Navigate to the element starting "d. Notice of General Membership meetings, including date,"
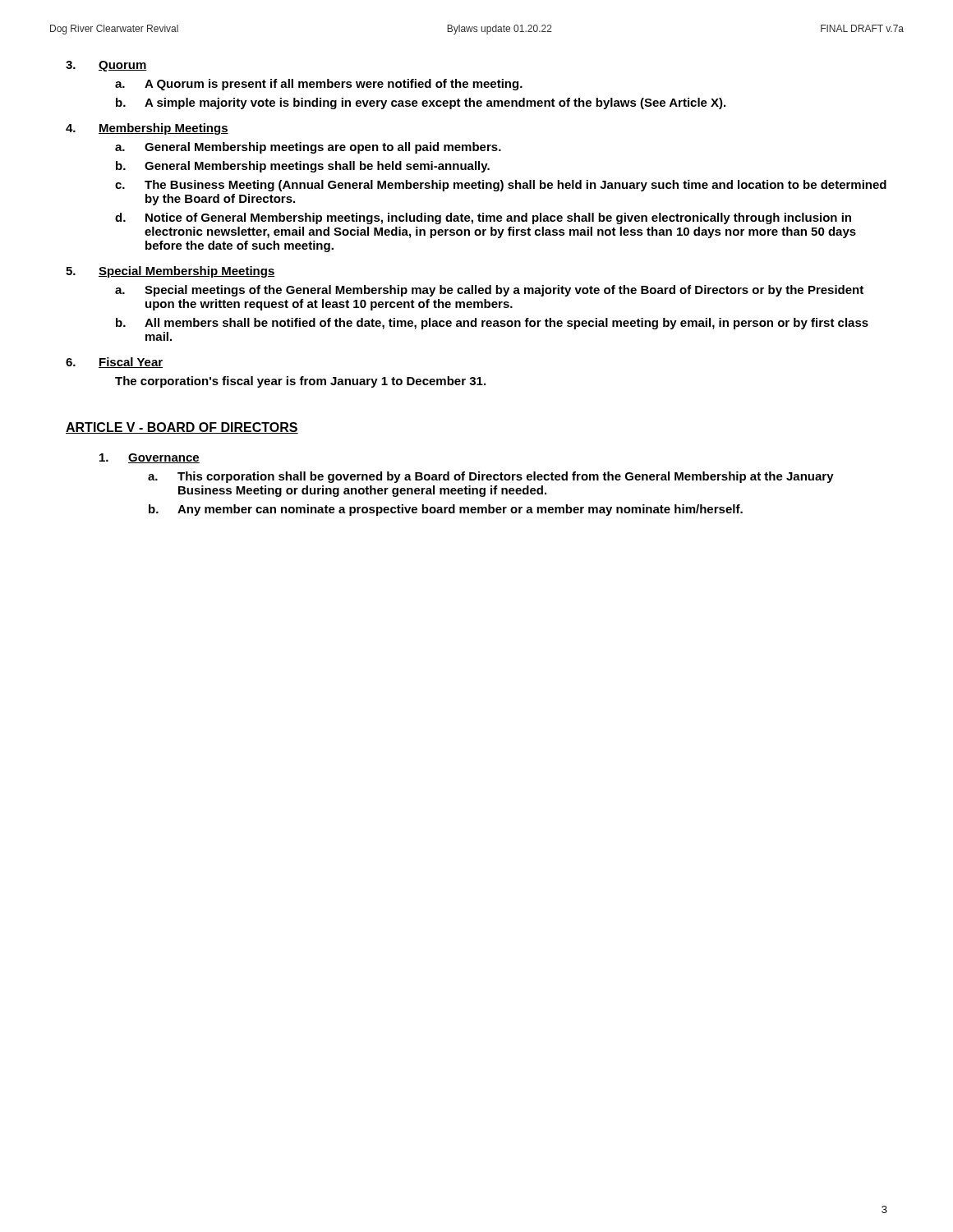 click(501, 231)
